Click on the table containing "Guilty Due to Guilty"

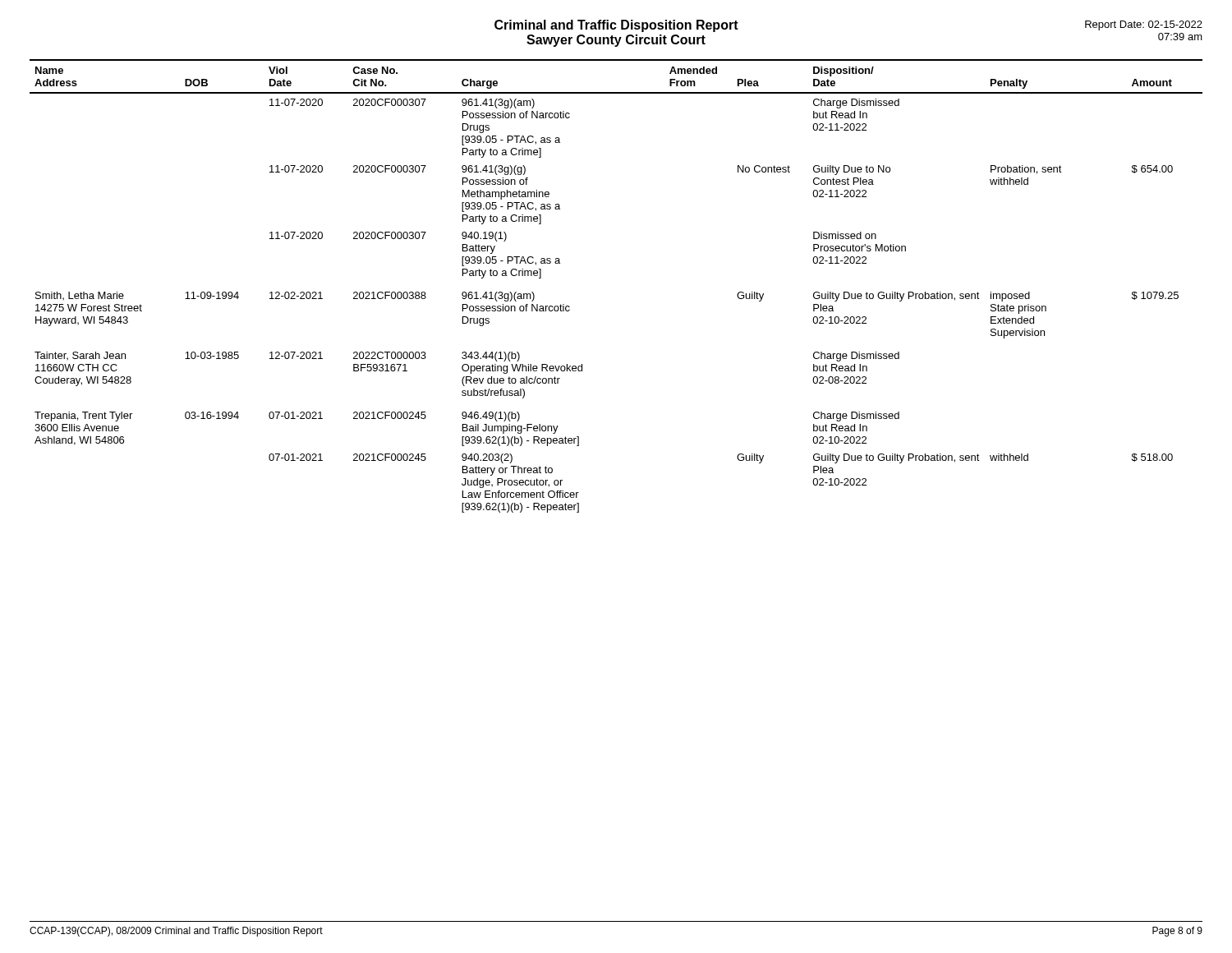616,287
